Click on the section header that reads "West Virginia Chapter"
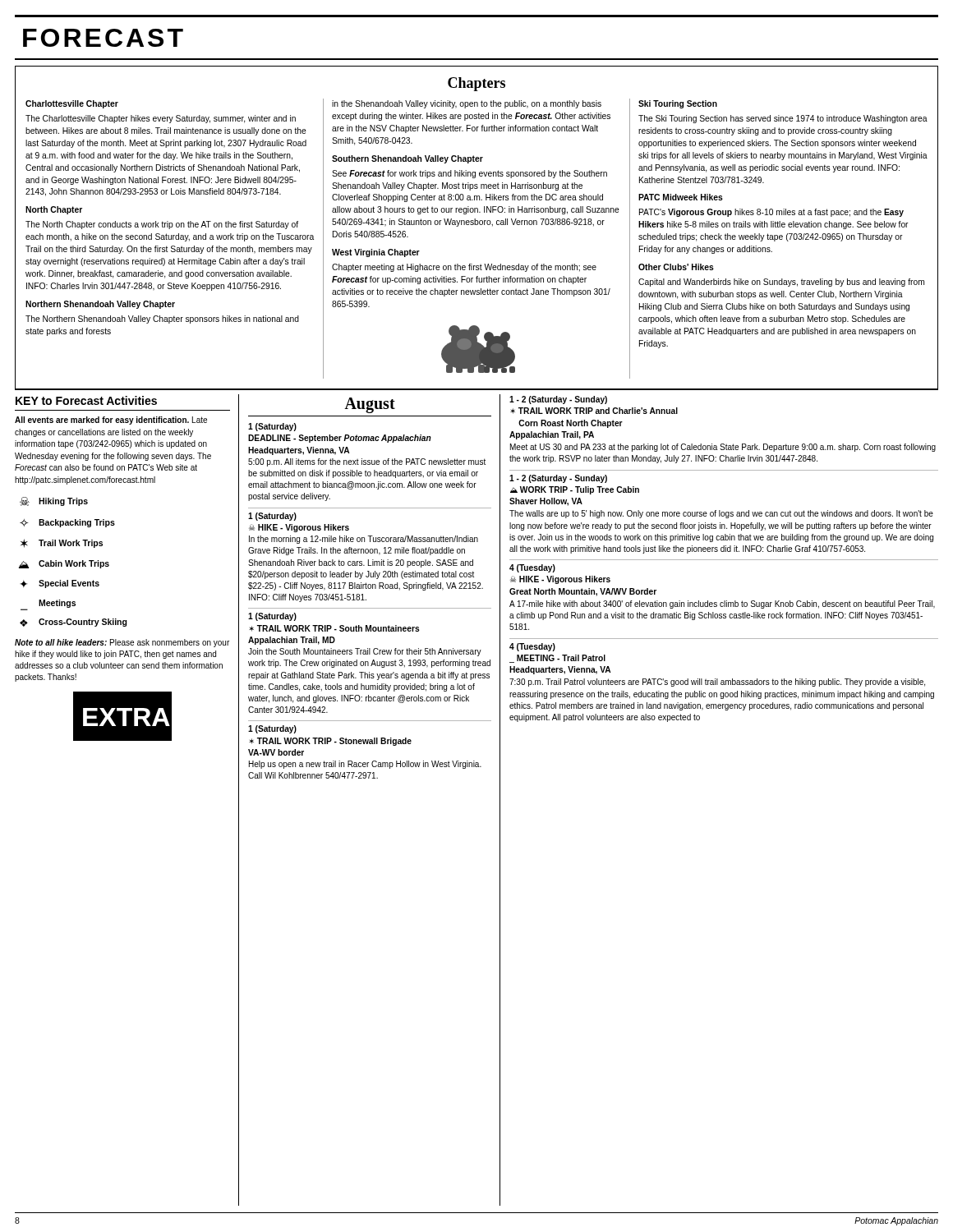The height and width of the screenshot is (1232, 953). (376, 253)
